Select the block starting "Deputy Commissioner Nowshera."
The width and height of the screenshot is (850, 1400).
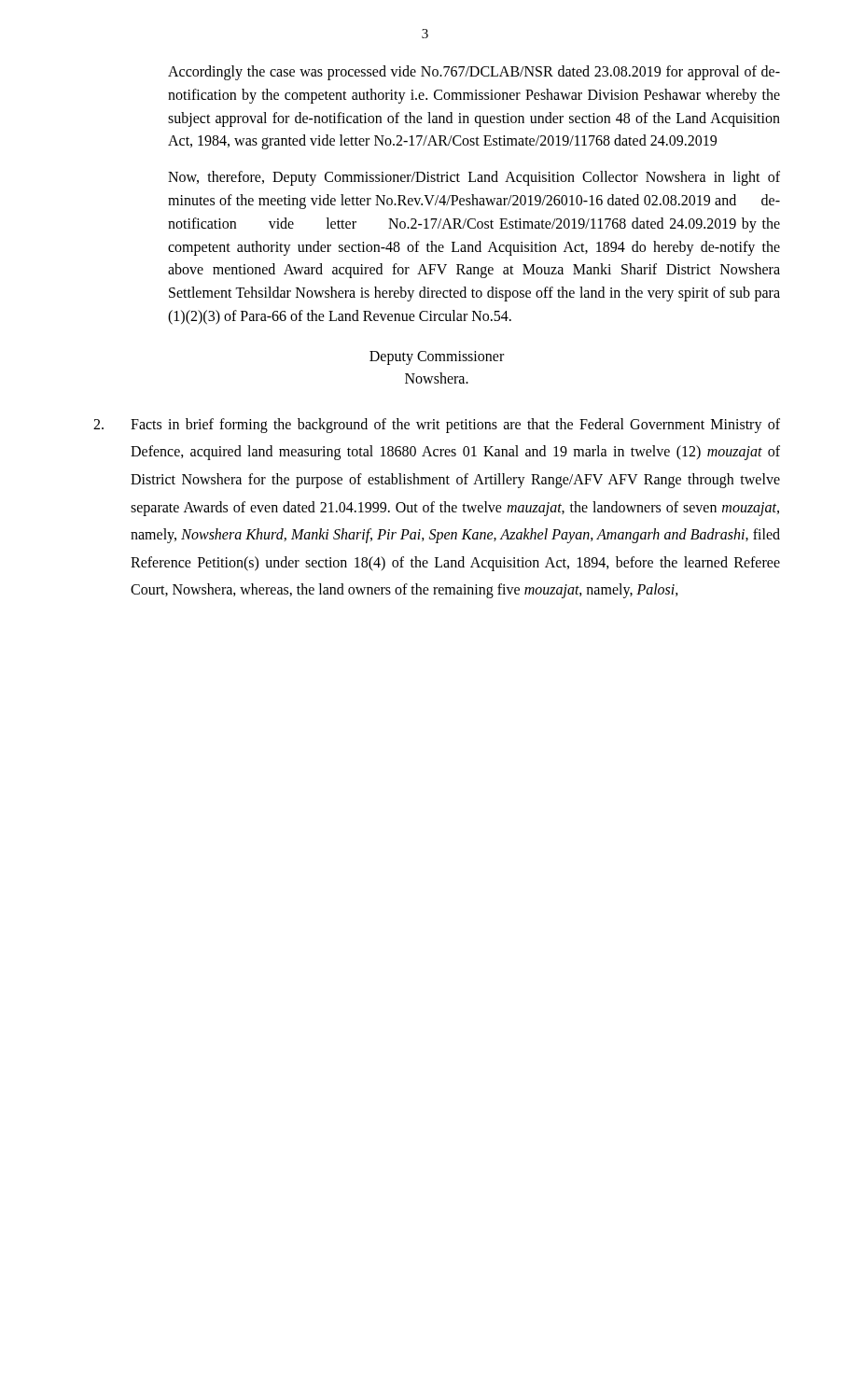[437, 367]
